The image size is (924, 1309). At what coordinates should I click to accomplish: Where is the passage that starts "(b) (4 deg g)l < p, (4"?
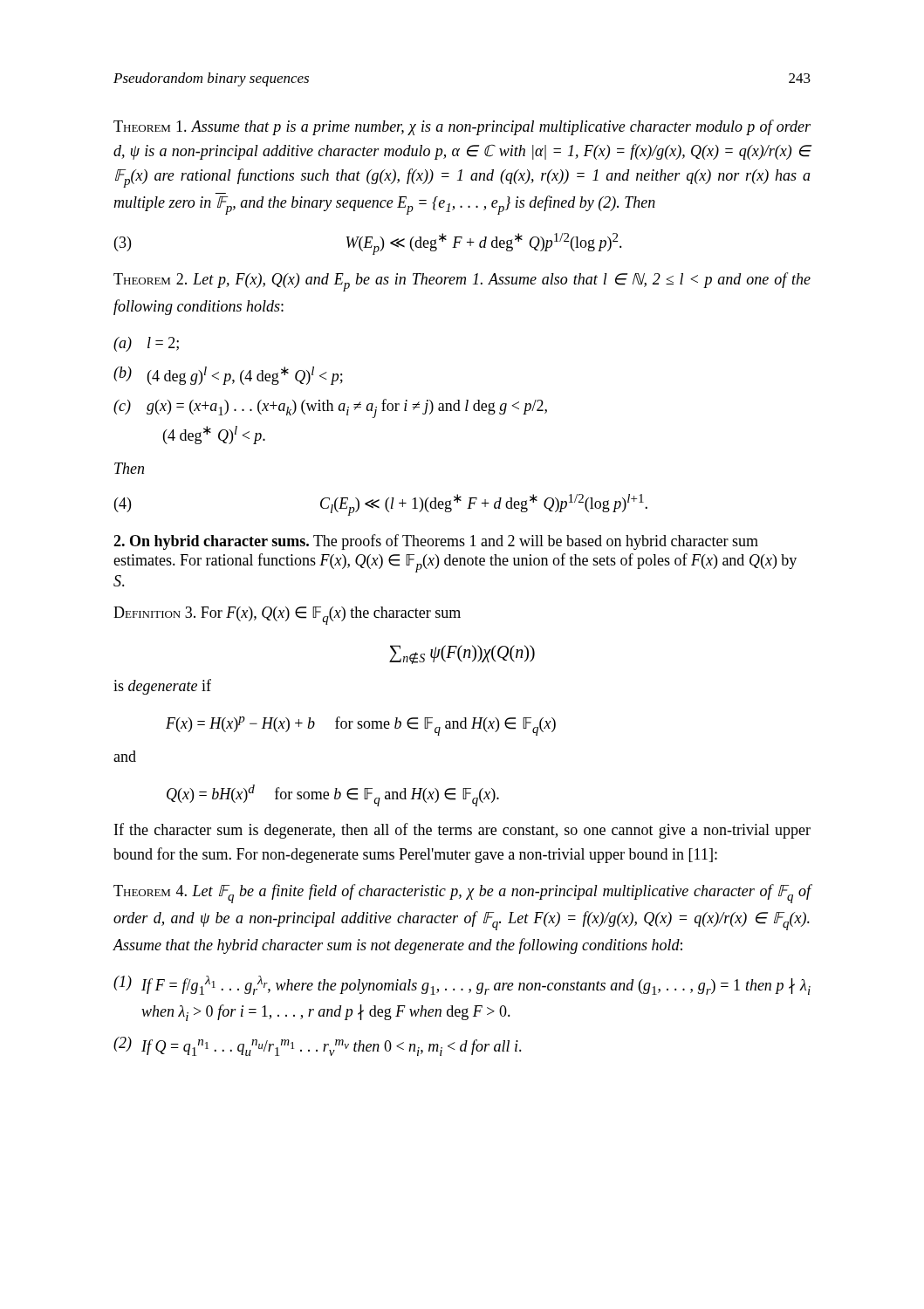(x=228, y=376)
